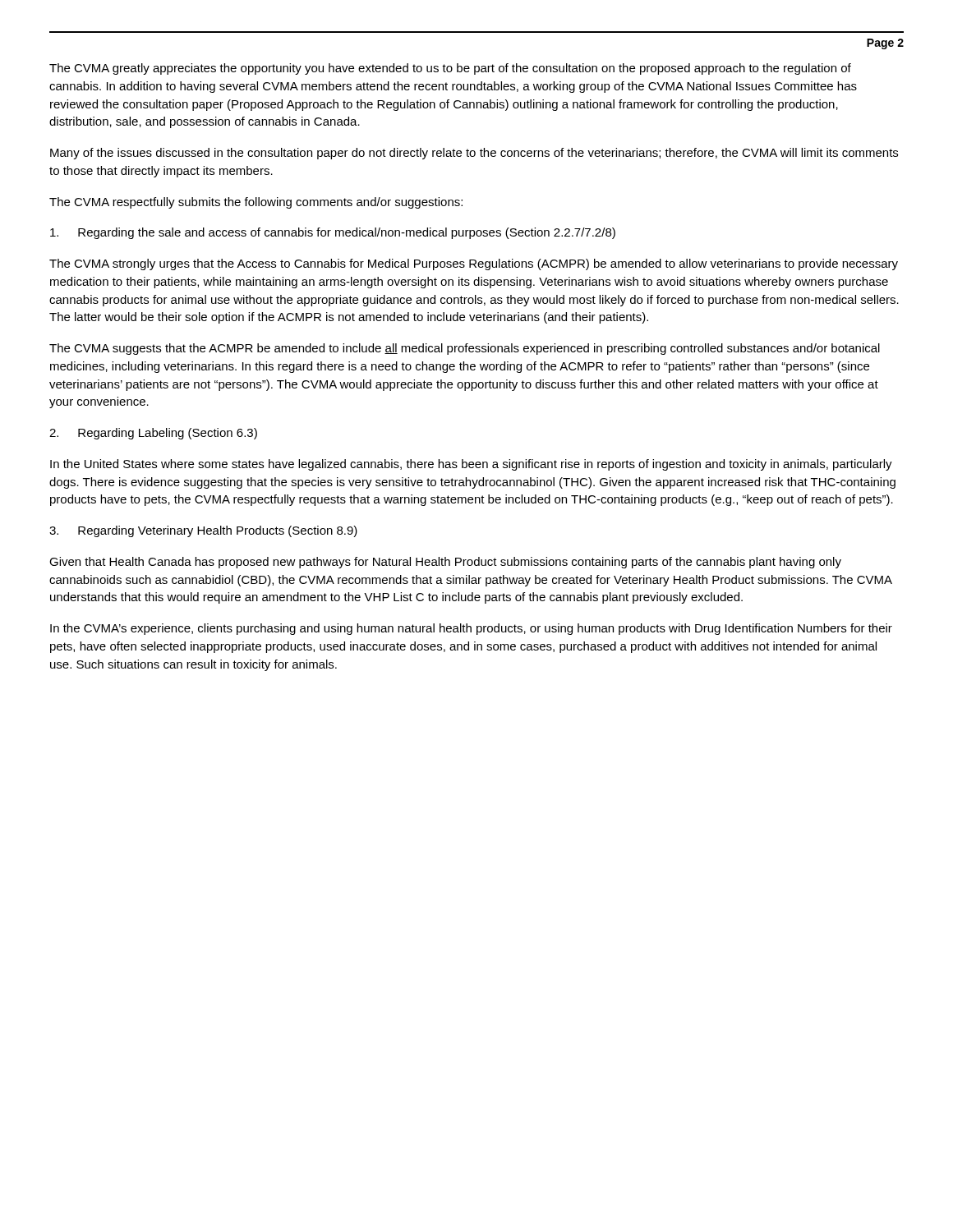Find the text block that reads "In the United States where some states have"
This screenshot has width=953, height=1232.
[473, 481]
